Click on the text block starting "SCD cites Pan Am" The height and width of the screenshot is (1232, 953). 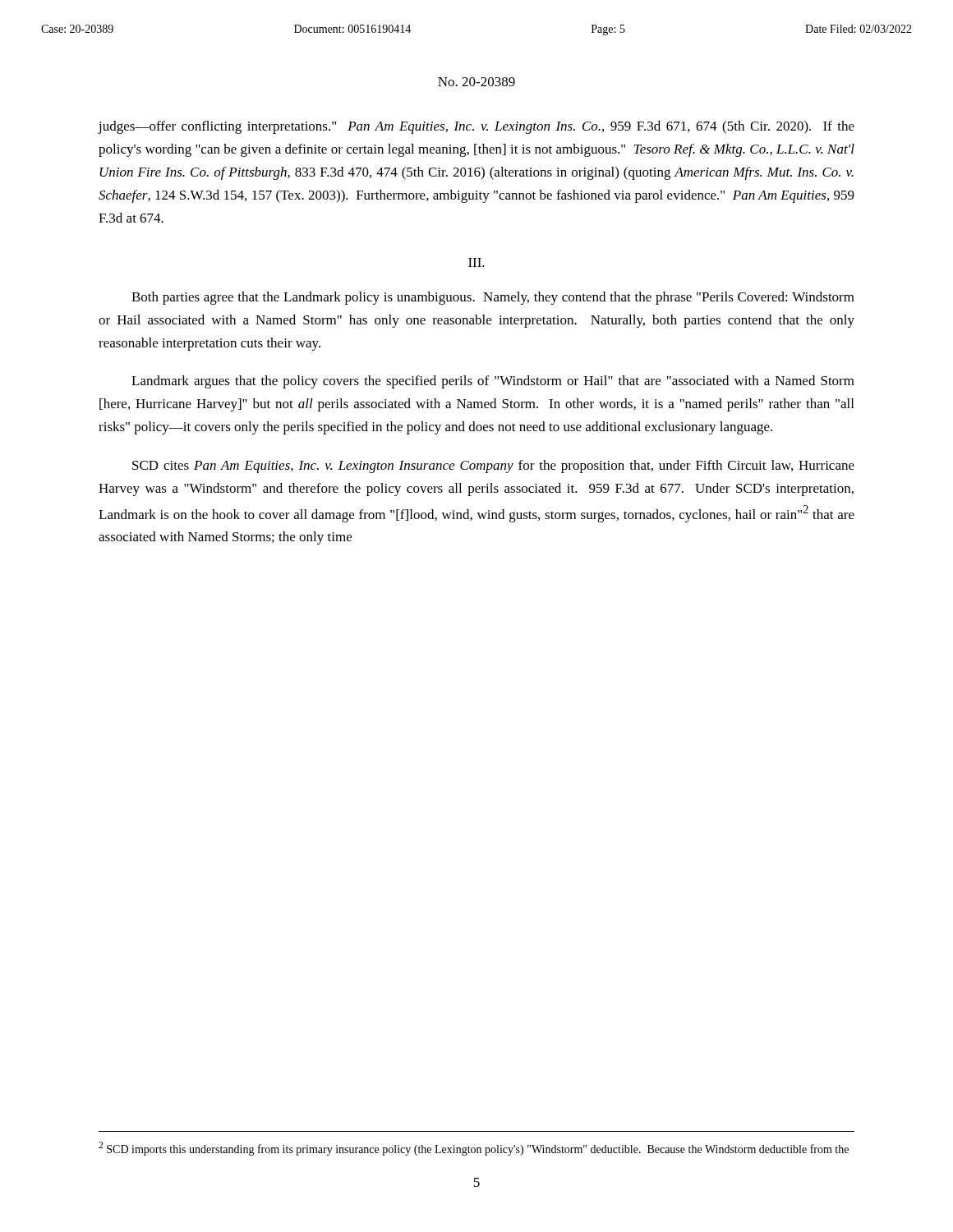[476, 501]
